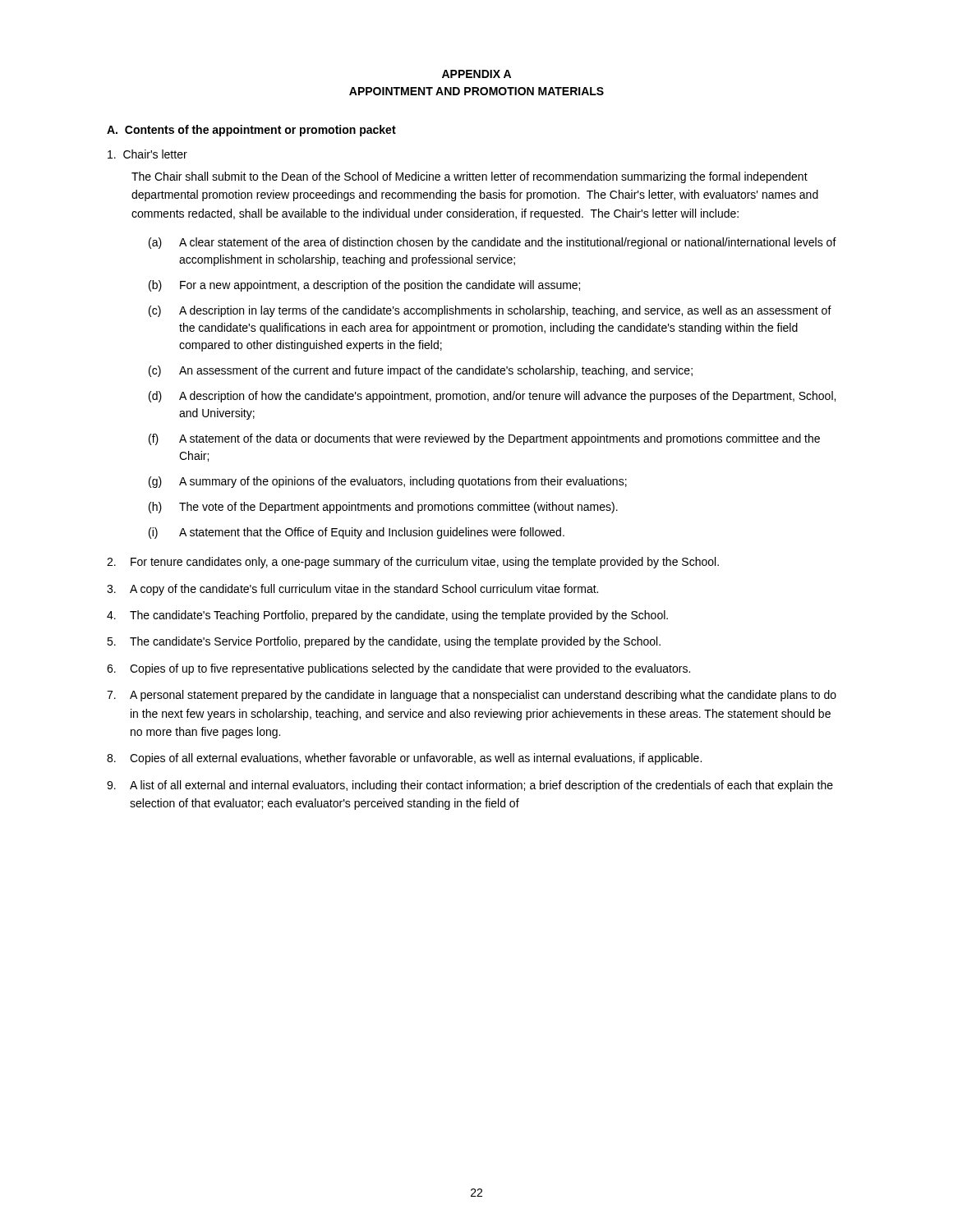Navigate to the passage starting "(f) A statement of the data or documents"

point(489,448)
